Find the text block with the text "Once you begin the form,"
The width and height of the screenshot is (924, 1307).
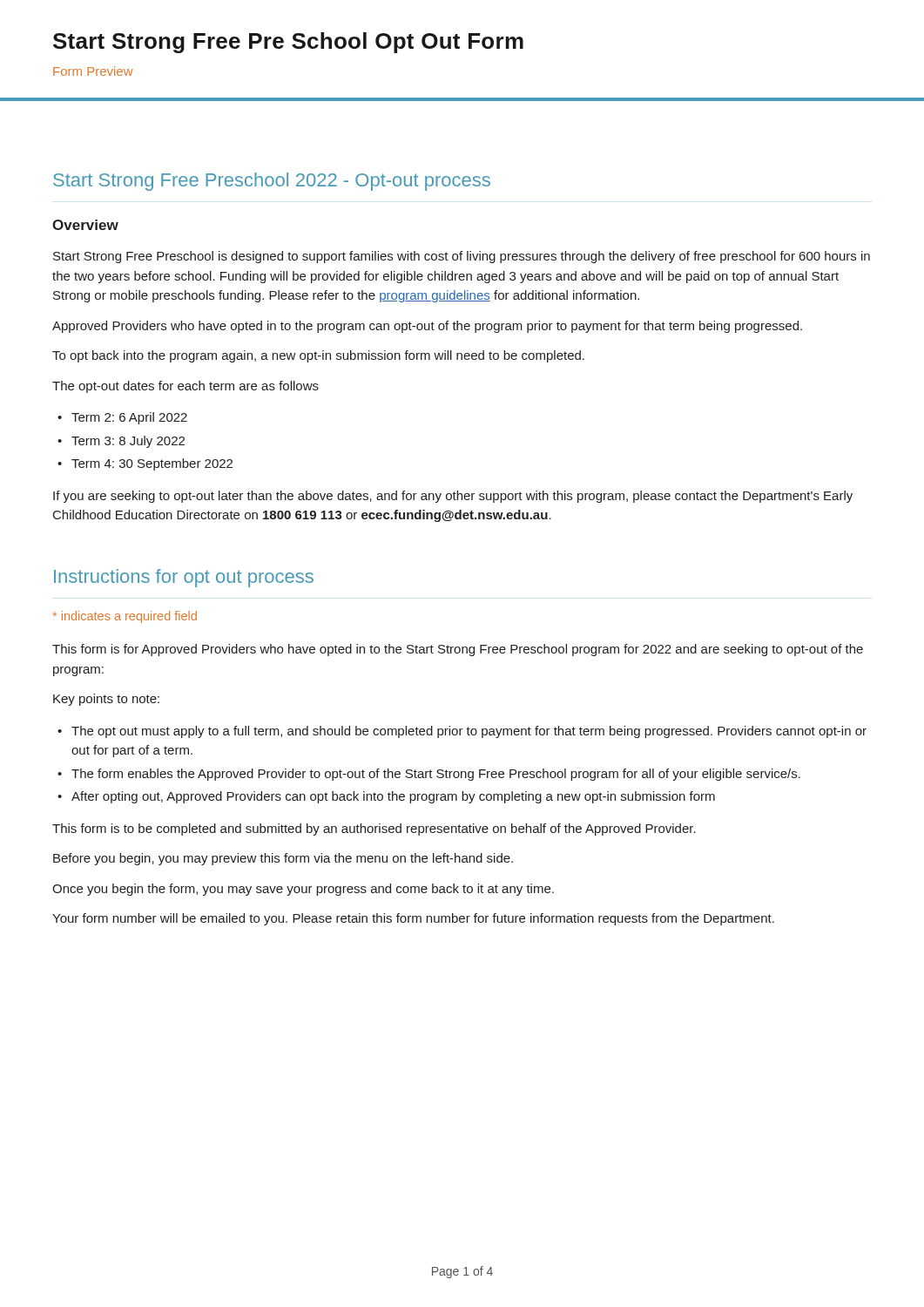click(303, 888)
